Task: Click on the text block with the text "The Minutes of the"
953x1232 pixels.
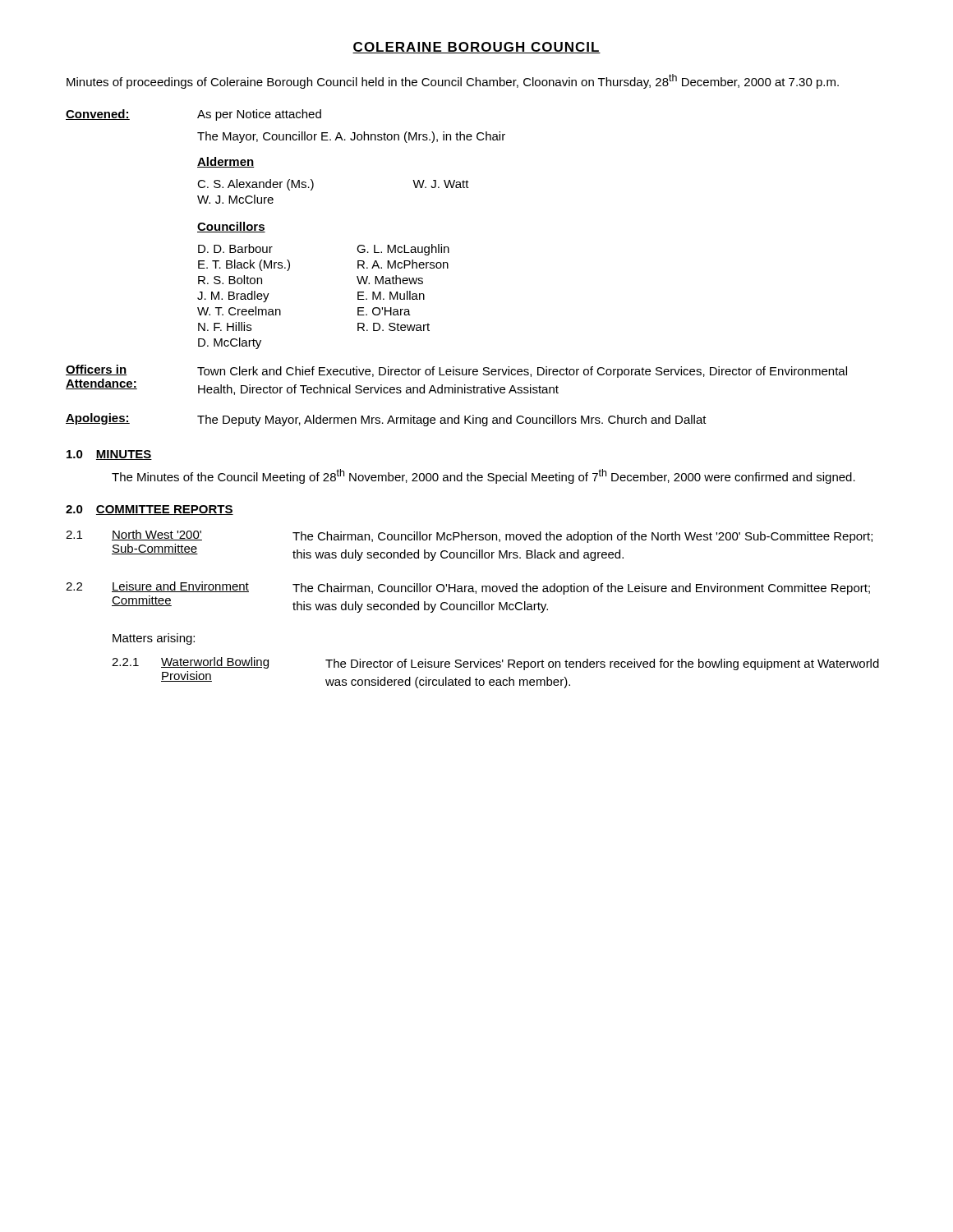Action: coord(484,476)
